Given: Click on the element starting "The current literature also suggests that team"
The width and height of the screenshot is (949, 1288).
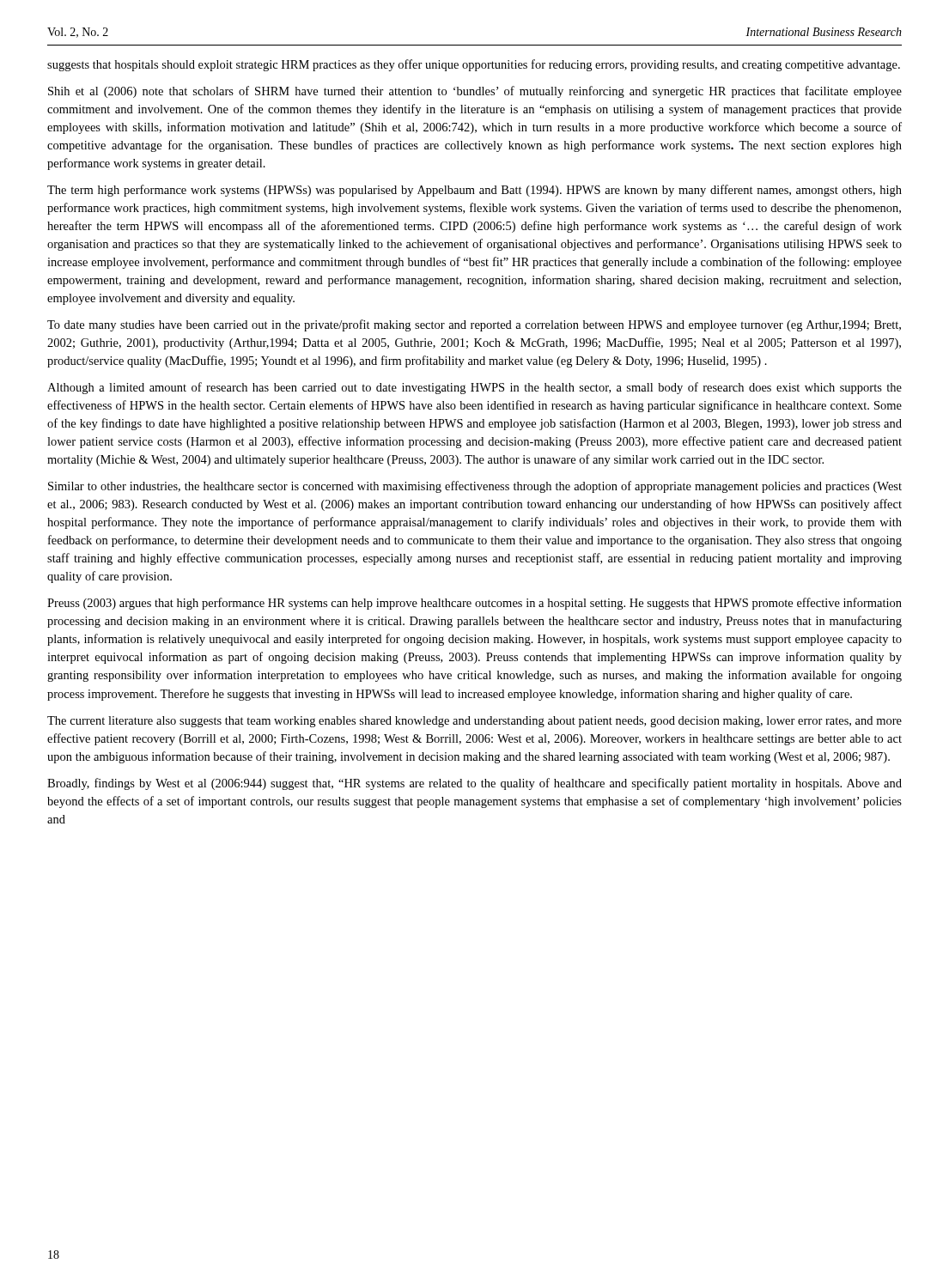Looking at the screenshot, I should tap(474, 738).
